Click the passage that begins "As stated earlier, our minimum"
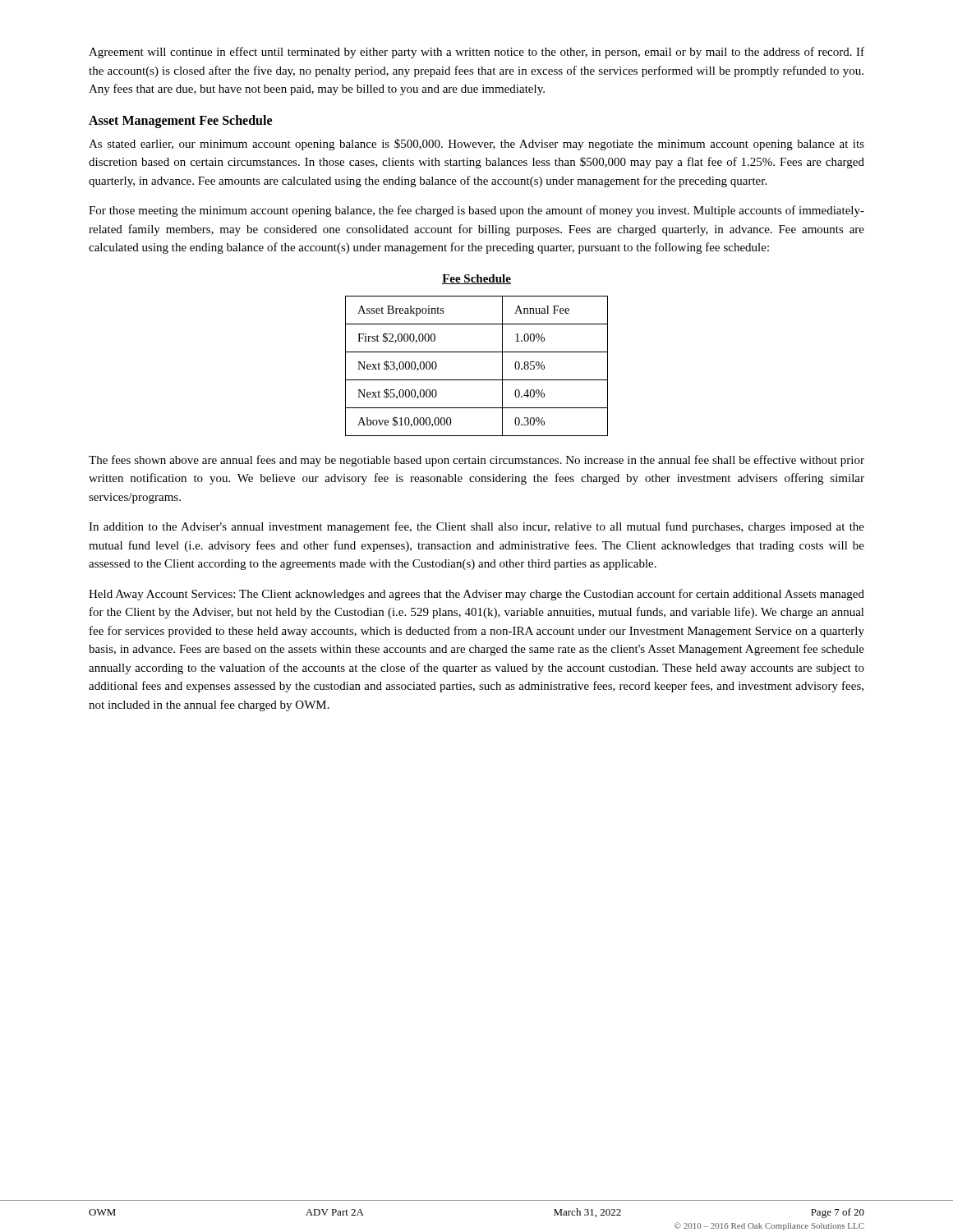This screenshot has width=953, height=1232. (x=476, y=162)
